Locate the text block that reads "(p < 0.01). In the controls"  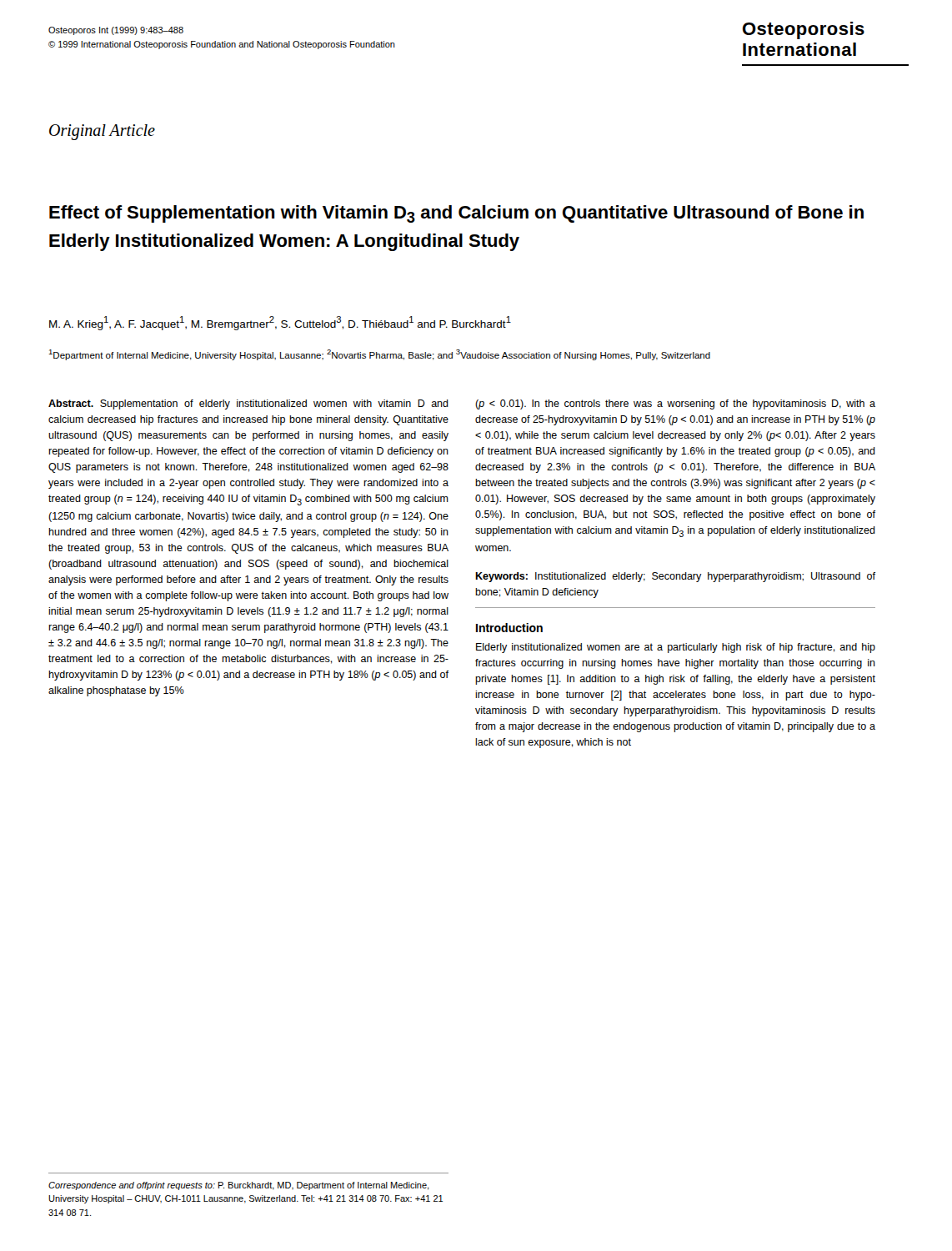point(675,476)
